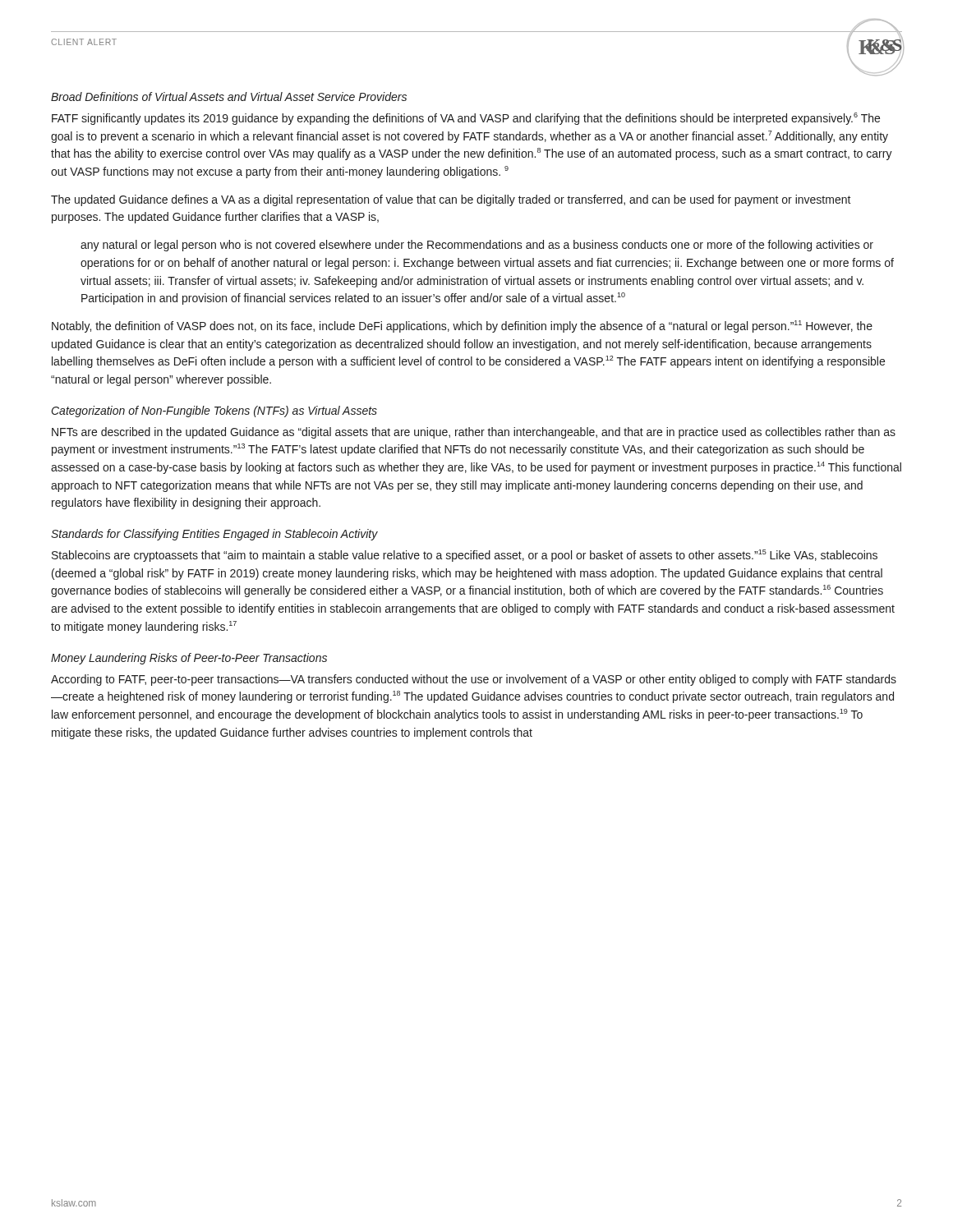Point to "Money Laundering Risks of Peer-to-Peer Transactions"
Image resolution: width=953 pixels, height=1232 pixels.
[189, 657]
